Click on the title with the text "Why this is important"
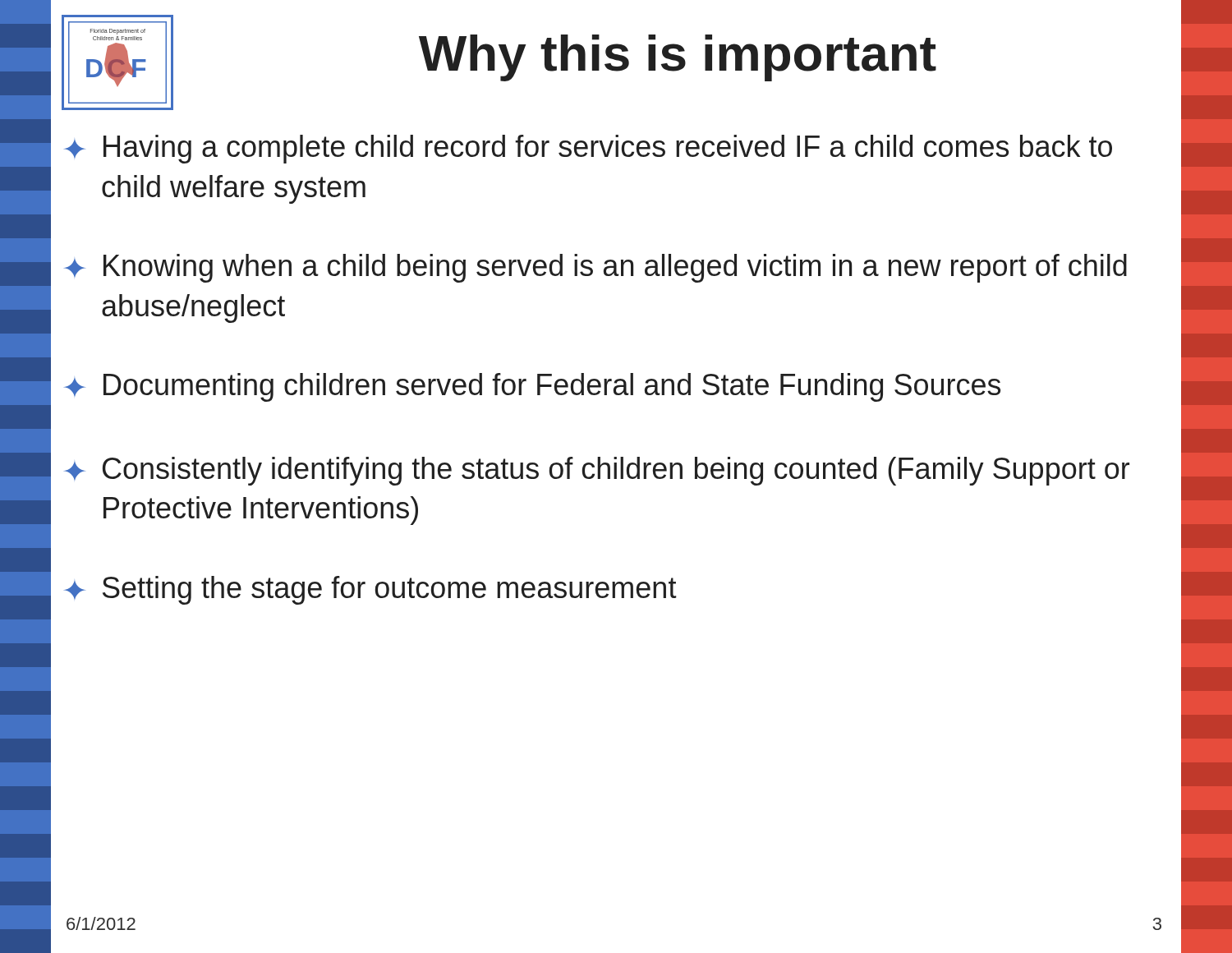This screenshot has height=953, width=1232. [x=678, y=53]
